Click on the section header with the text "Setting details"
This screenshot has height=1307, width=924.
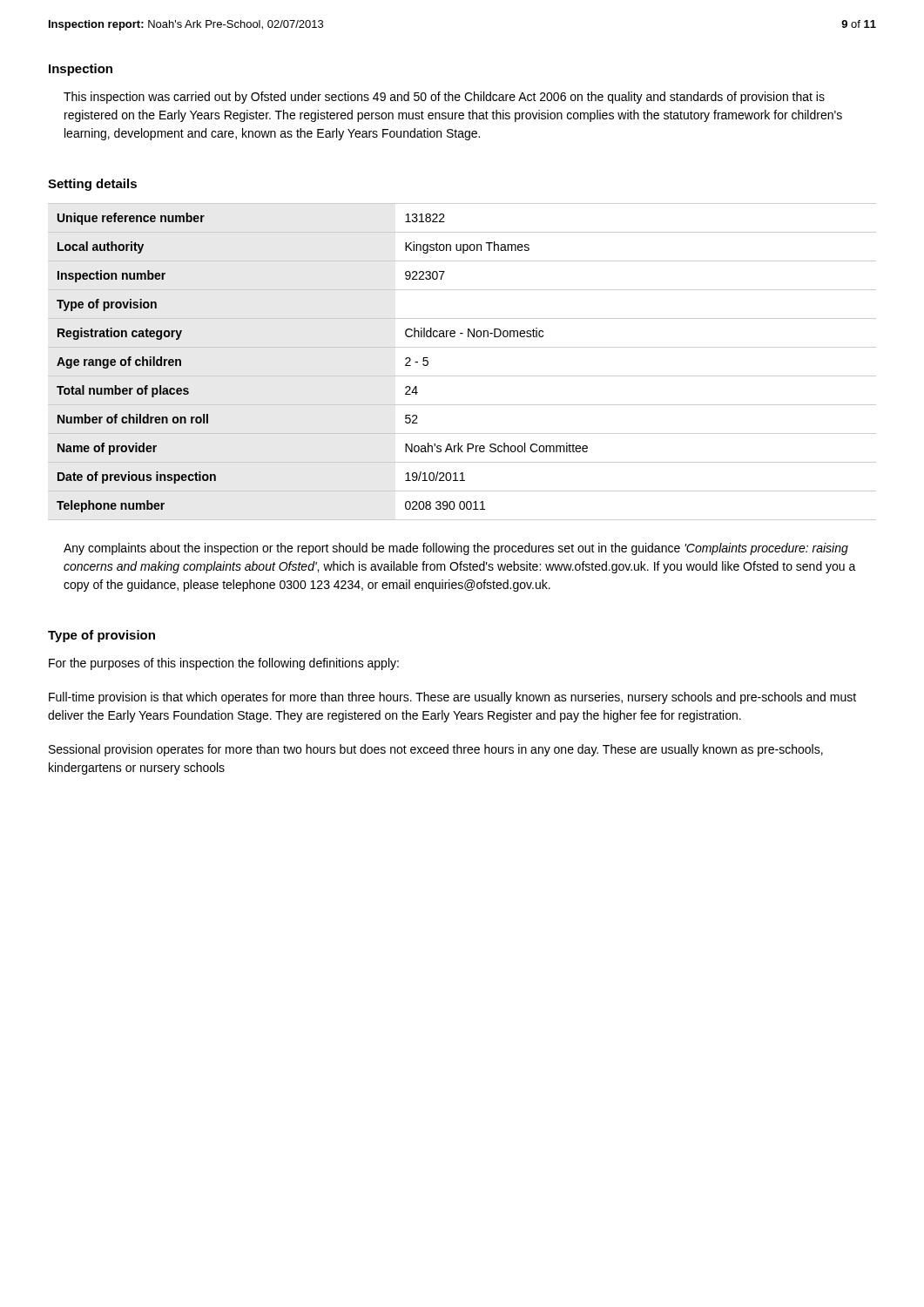[x=93, y=183]
